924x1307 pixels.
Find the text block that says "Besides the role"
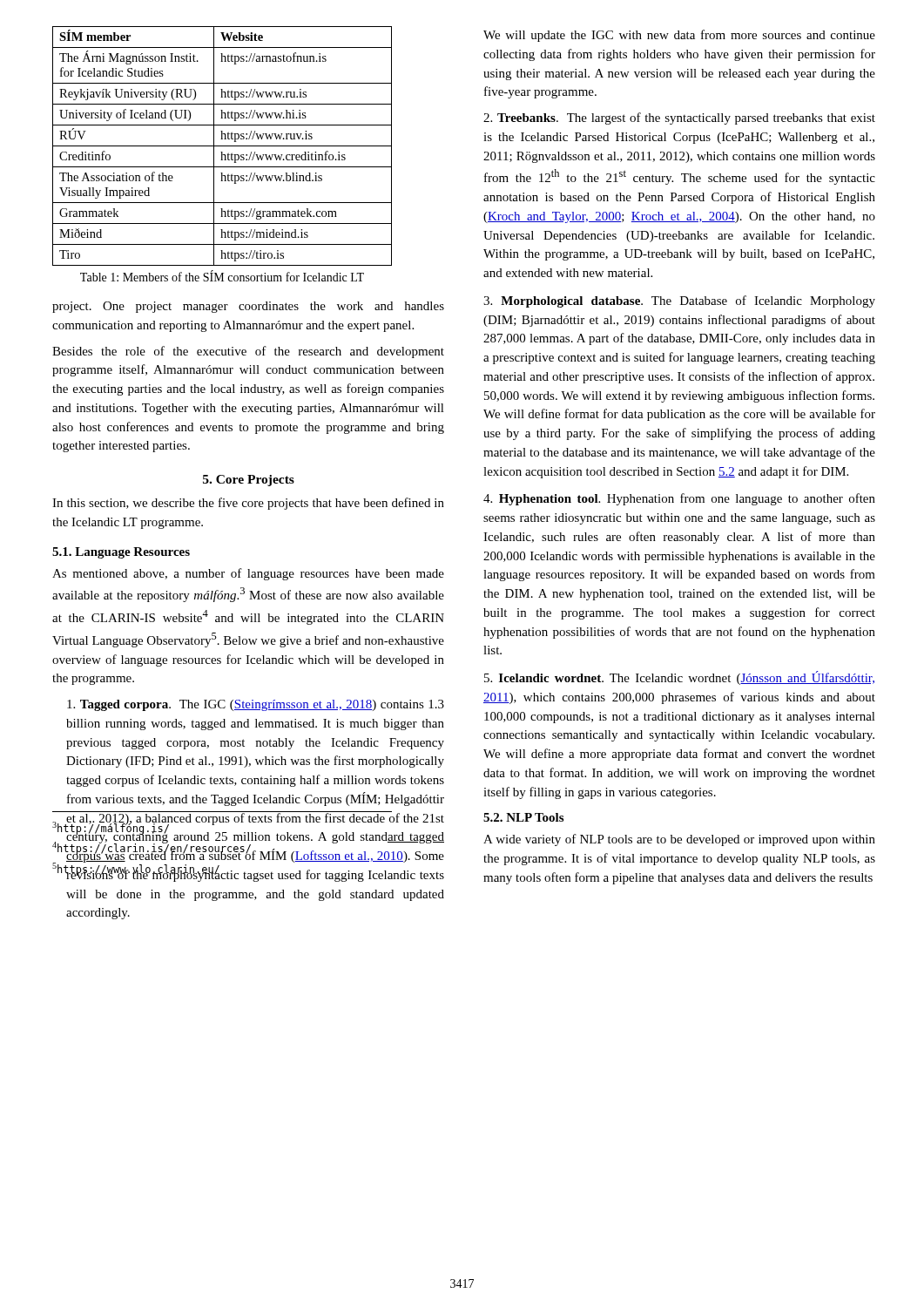(248, 398)
